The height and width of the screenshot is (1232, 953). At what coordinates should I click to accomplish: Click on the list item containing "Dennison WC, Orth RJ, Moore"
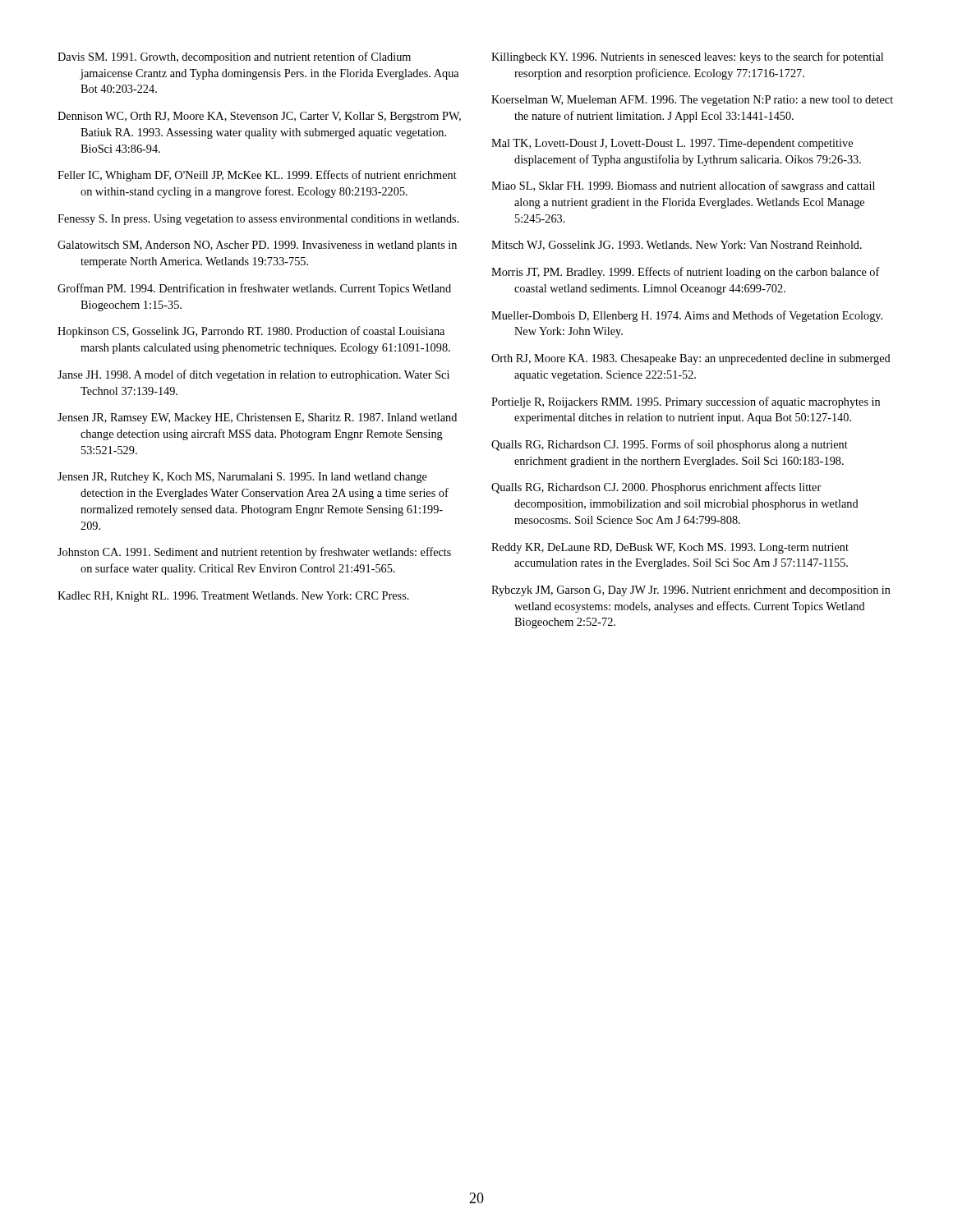click(259, 132)
